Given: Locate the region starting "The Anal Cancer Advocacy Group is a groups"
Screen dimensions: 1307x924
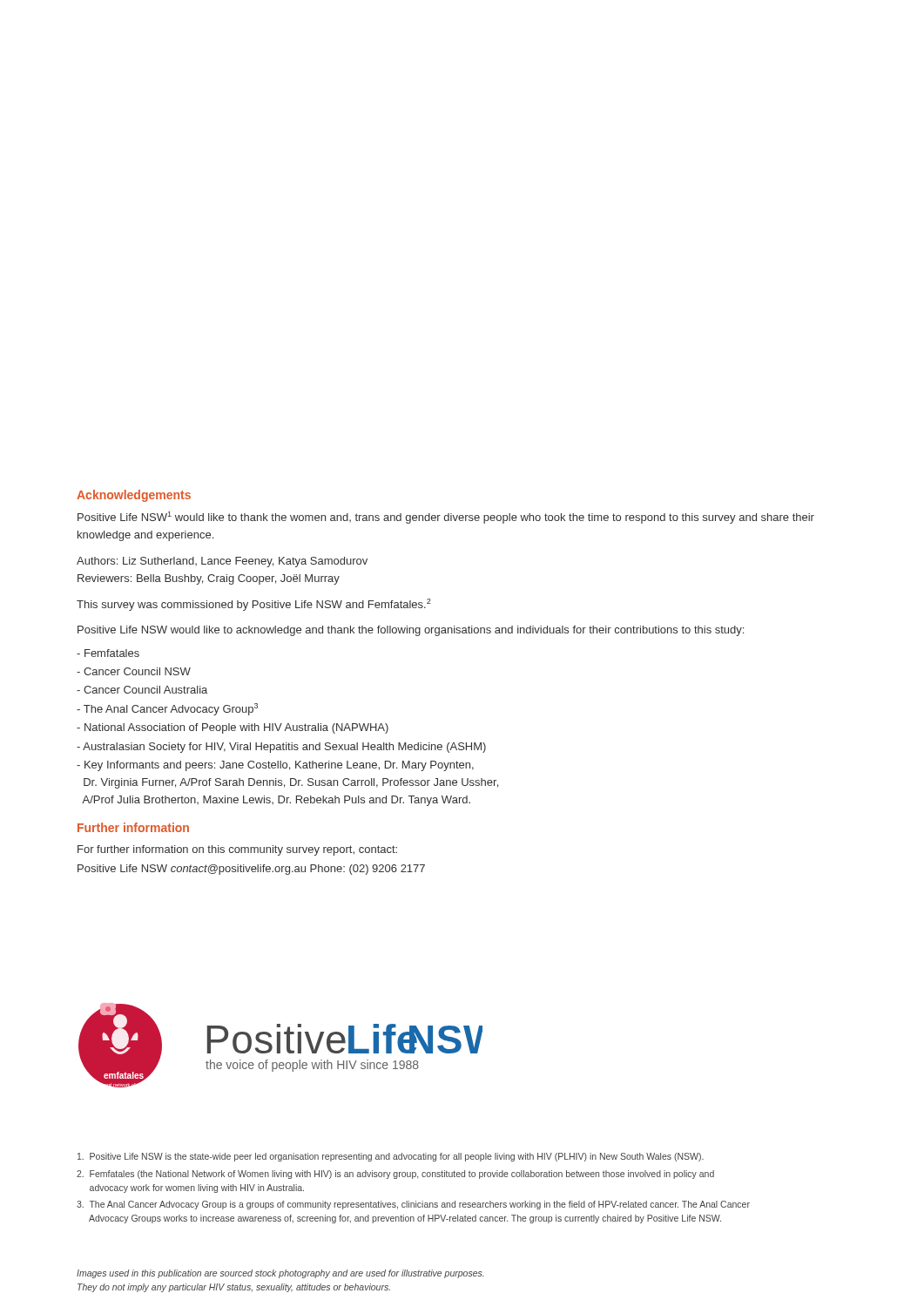Looking at the screenshot, I should (x=413, y=1211).
